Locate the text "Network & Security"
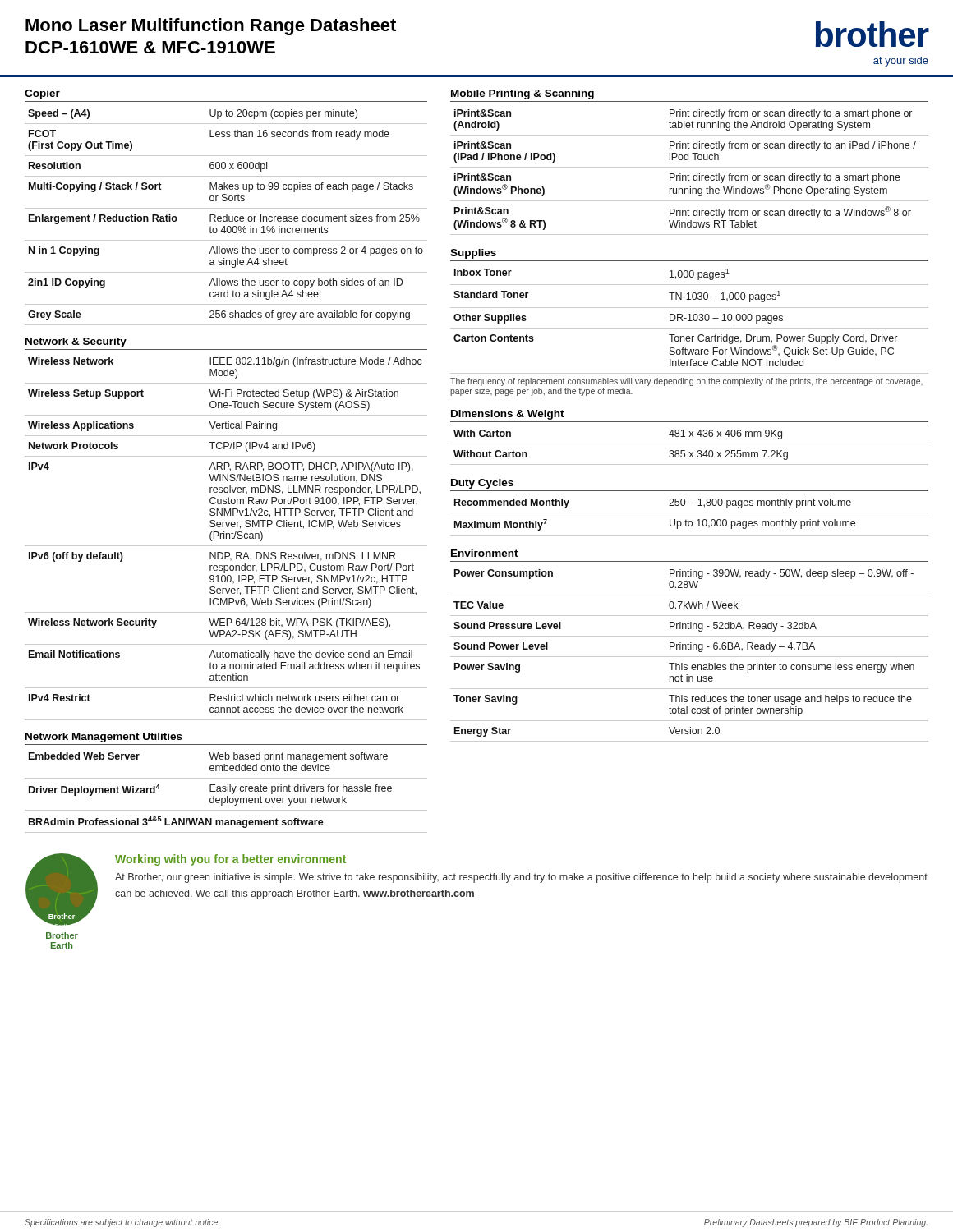This screenshot has height=1232, width=953. tap(76, 341)
